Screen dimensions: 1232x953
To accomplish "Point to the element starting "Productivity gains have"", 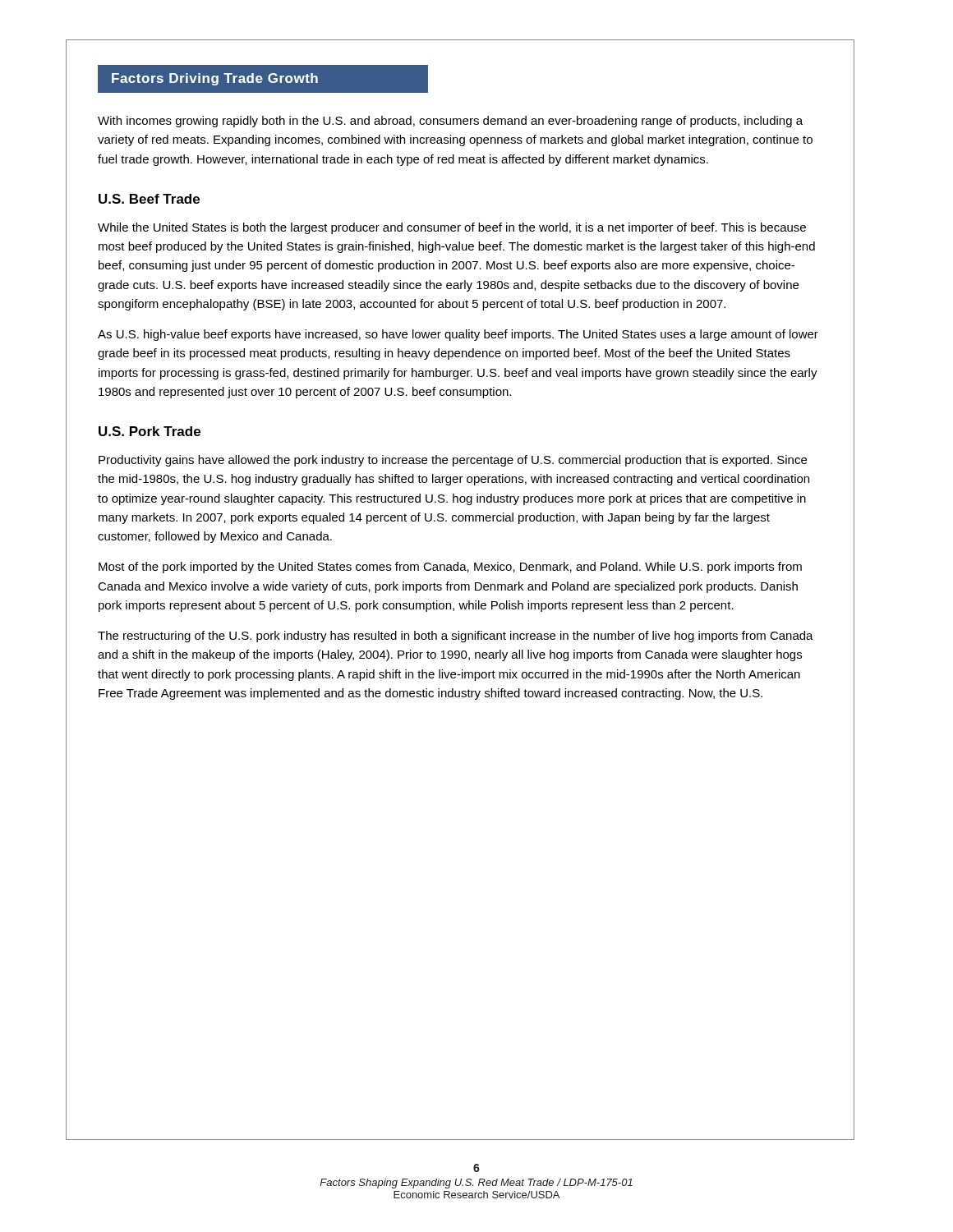I will pos(454,498).
